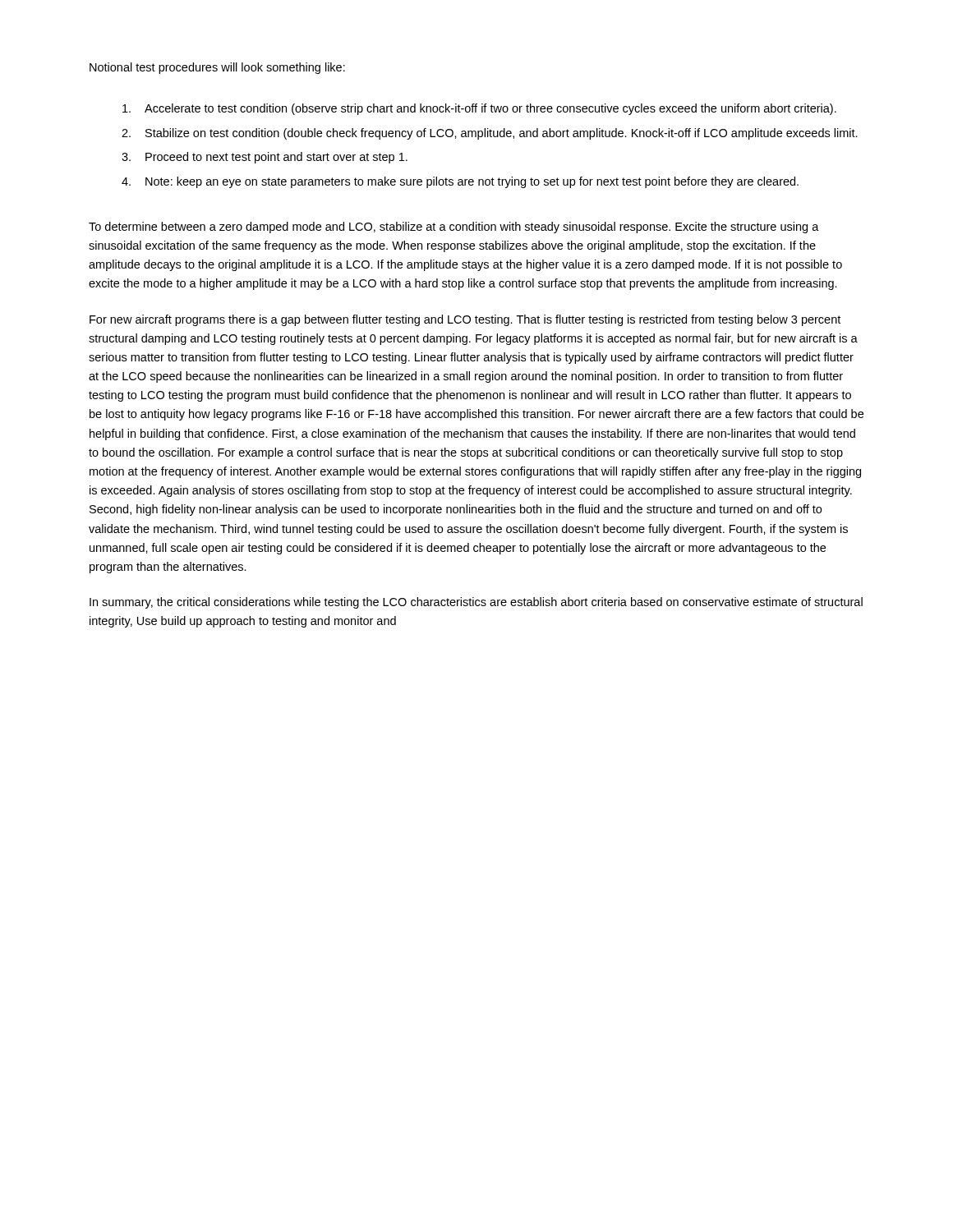Find the region starting "In summary, the critical considerations while"
The width and height of the screenshot is (953, 1232).
(476, 612)
